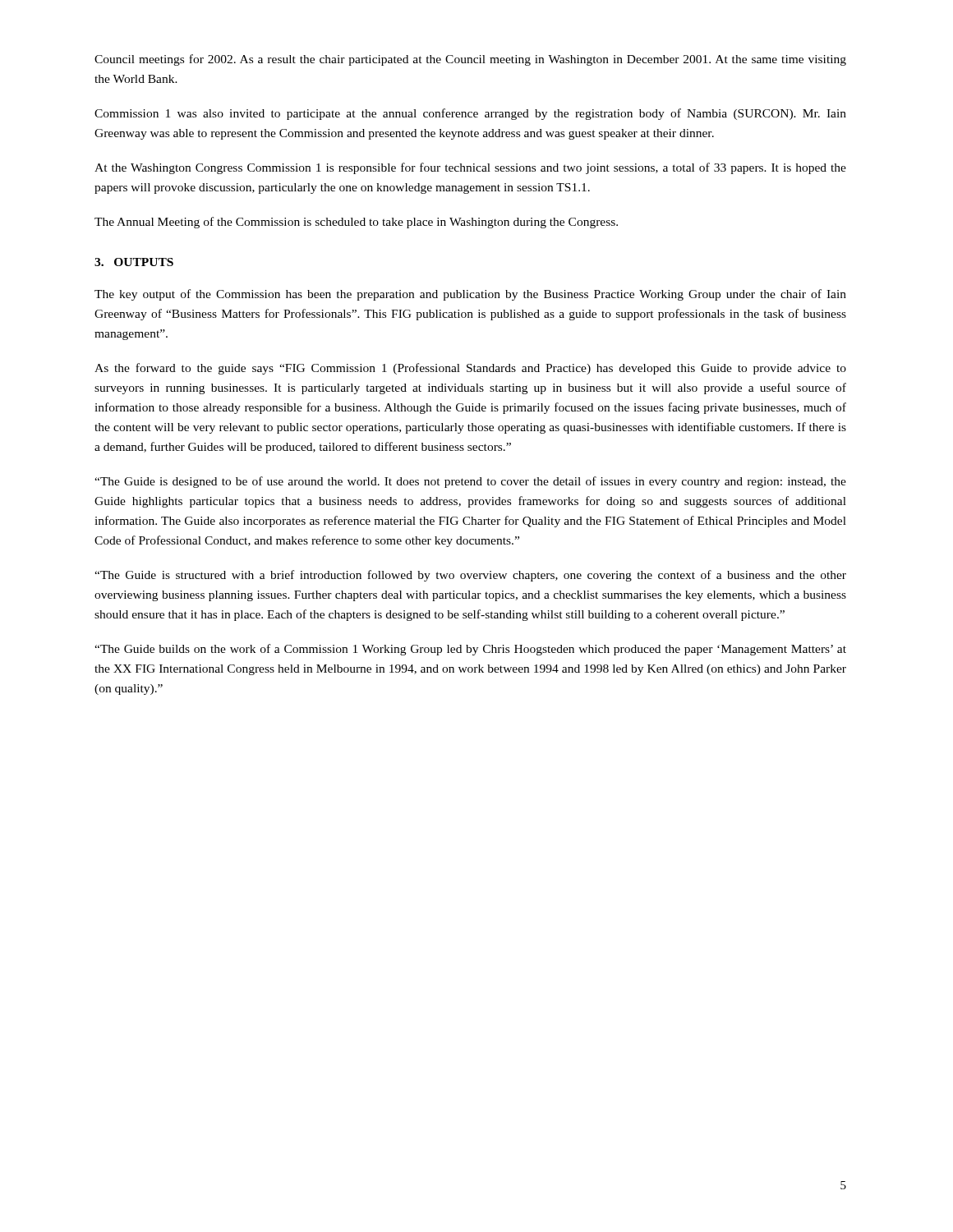The image size is (953, 1232).
Task: Click on the block starting "At the Washington"
Action: [x=470, y=177]
